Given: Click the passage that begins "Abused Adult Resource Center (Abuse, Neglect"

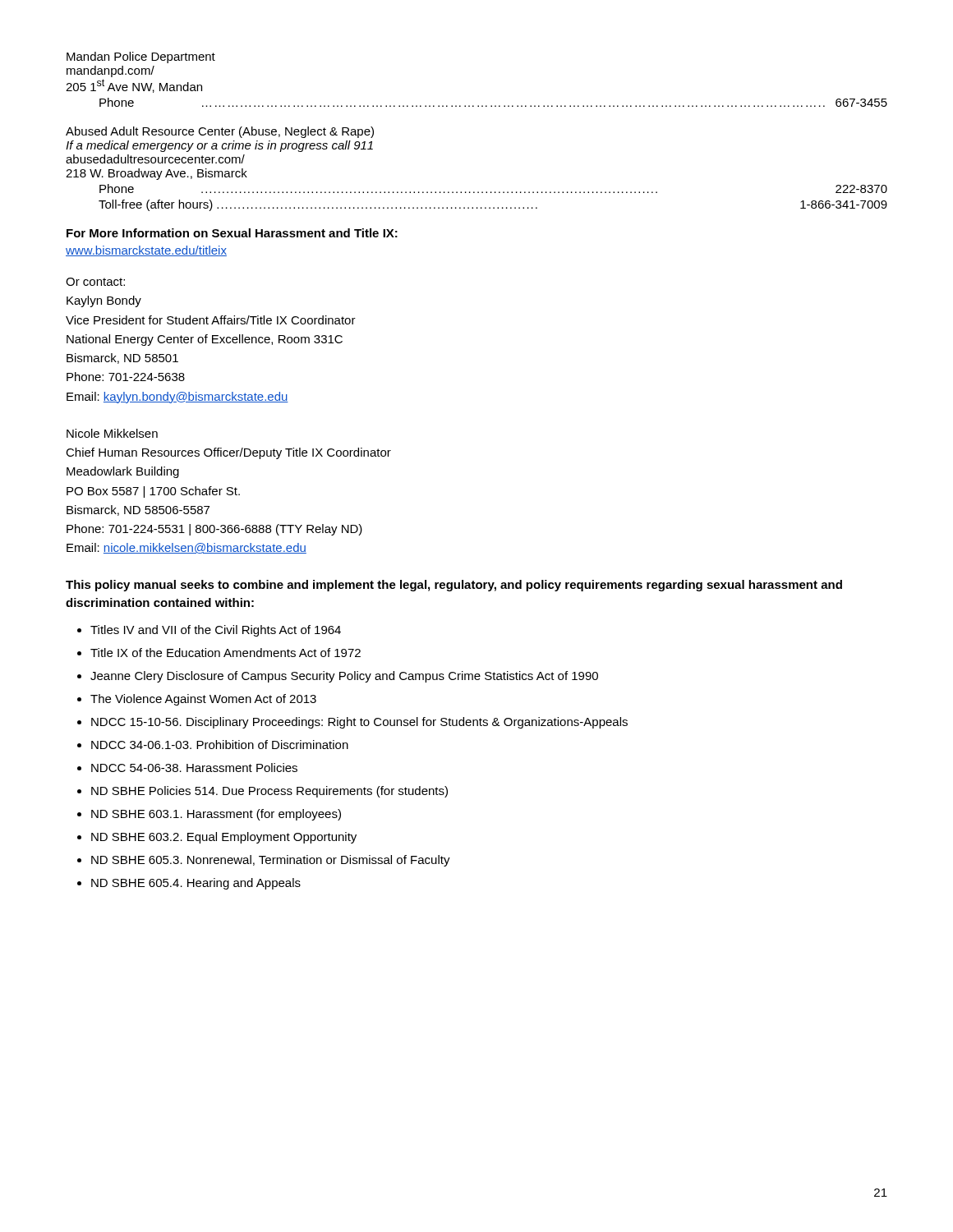Looking at the screenshot, I should coord(220,132).
